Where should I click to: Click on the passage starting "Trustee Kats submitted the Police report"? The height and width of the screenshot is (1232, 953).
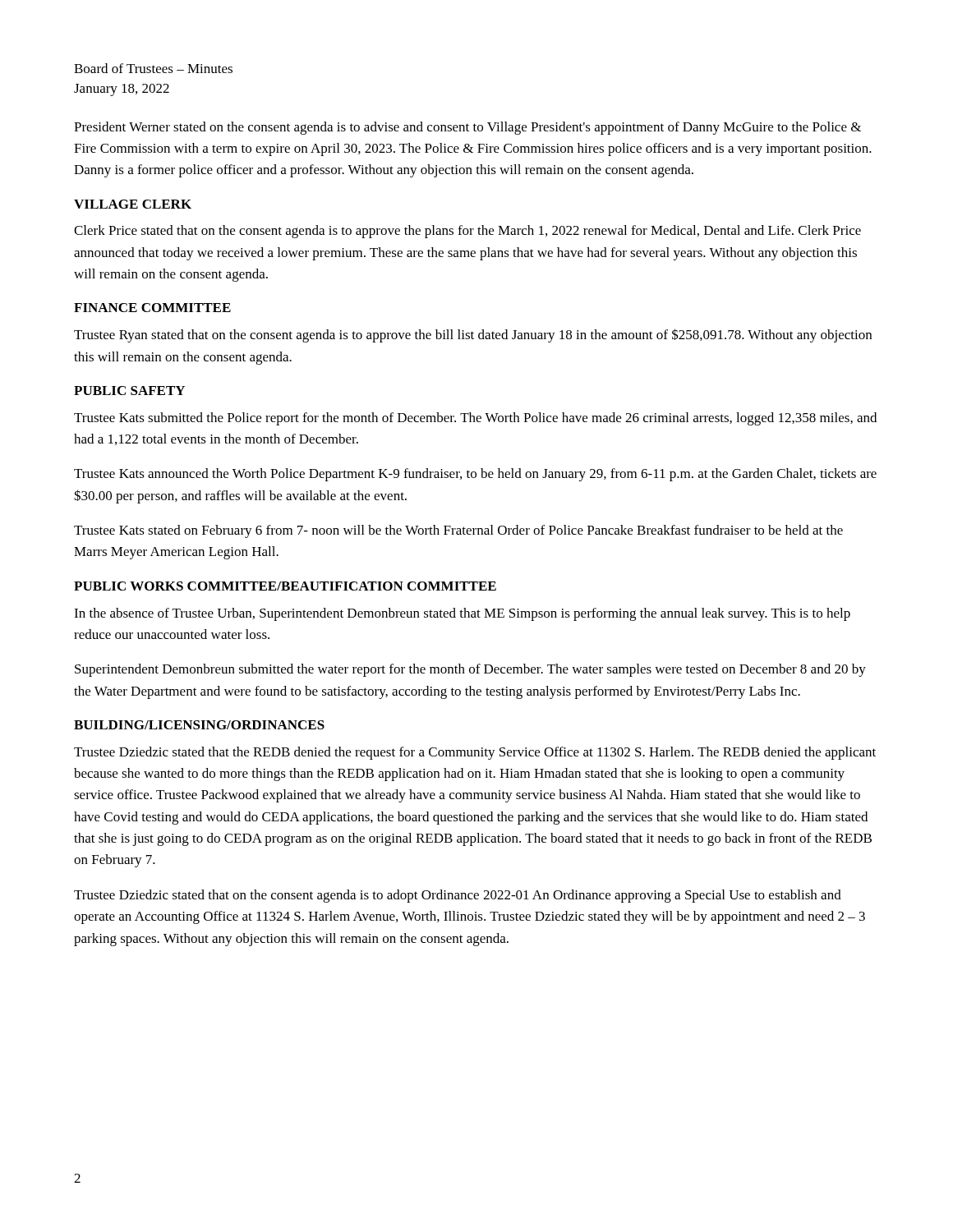[475, 428]
